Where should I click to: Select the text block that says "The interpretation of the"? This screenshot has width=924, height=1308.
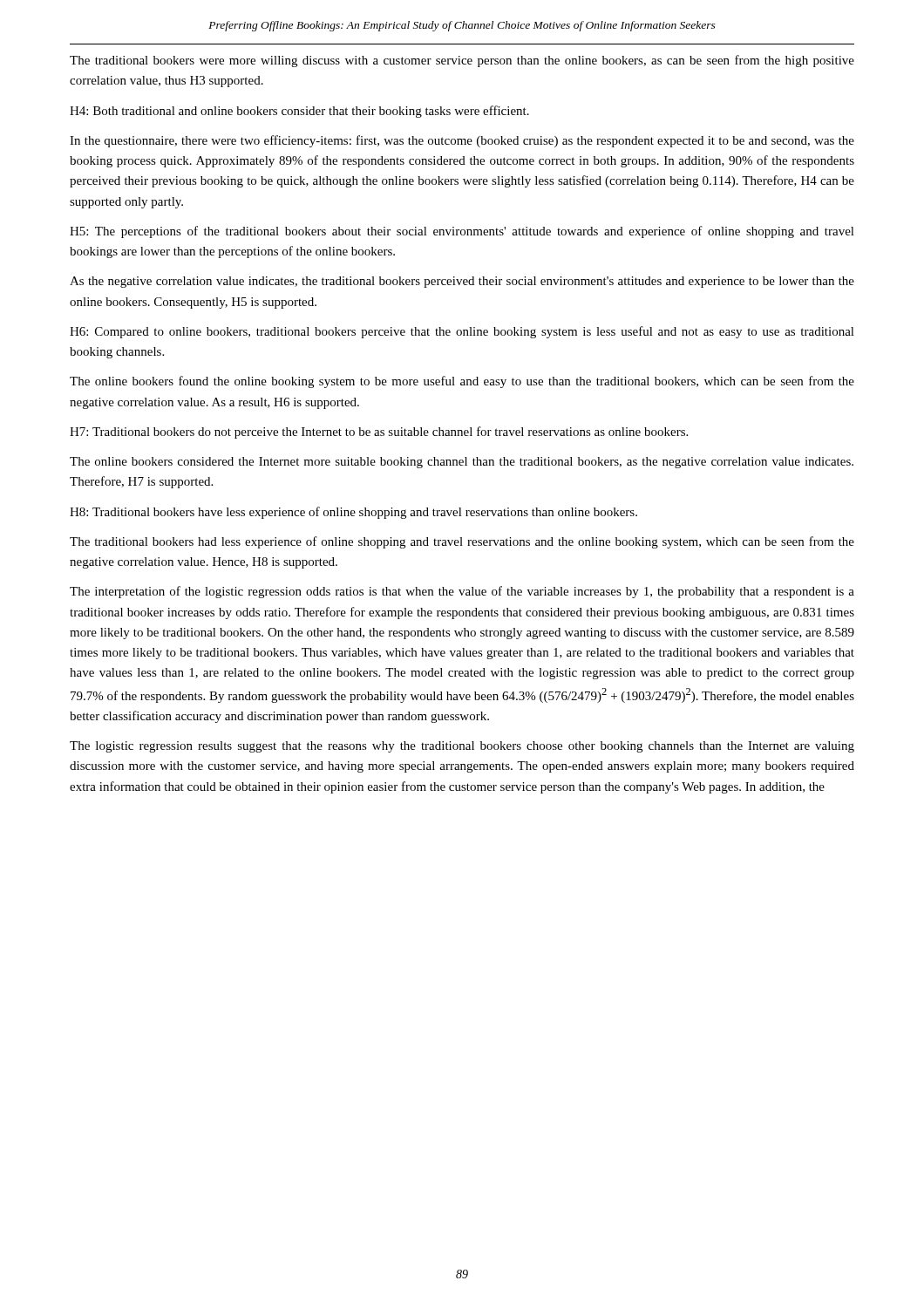tap(462, 654)
